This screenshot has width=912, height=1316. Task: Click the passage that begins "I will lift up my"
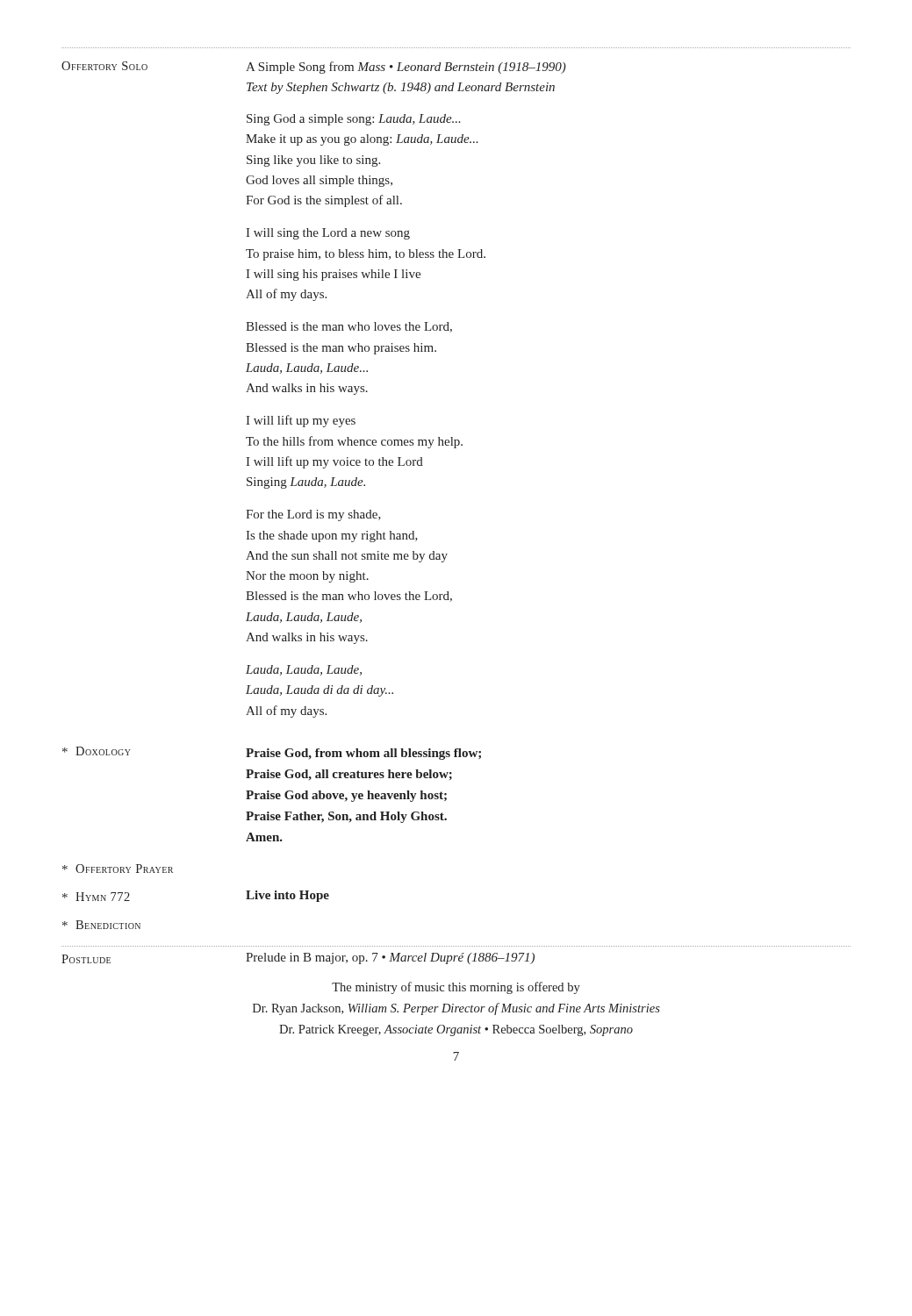tap(355, 451)
